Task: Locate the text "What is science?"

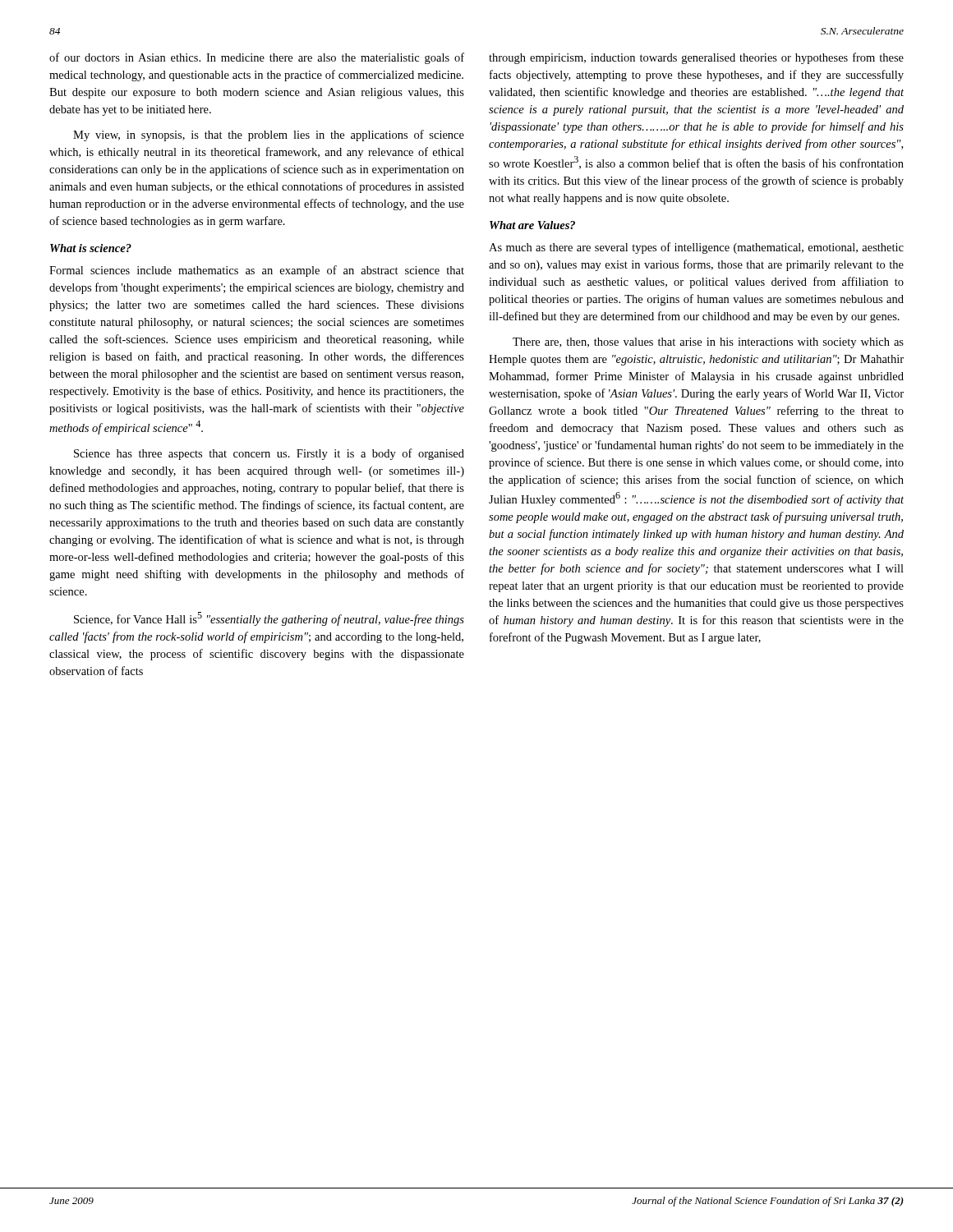Action: 91,248
